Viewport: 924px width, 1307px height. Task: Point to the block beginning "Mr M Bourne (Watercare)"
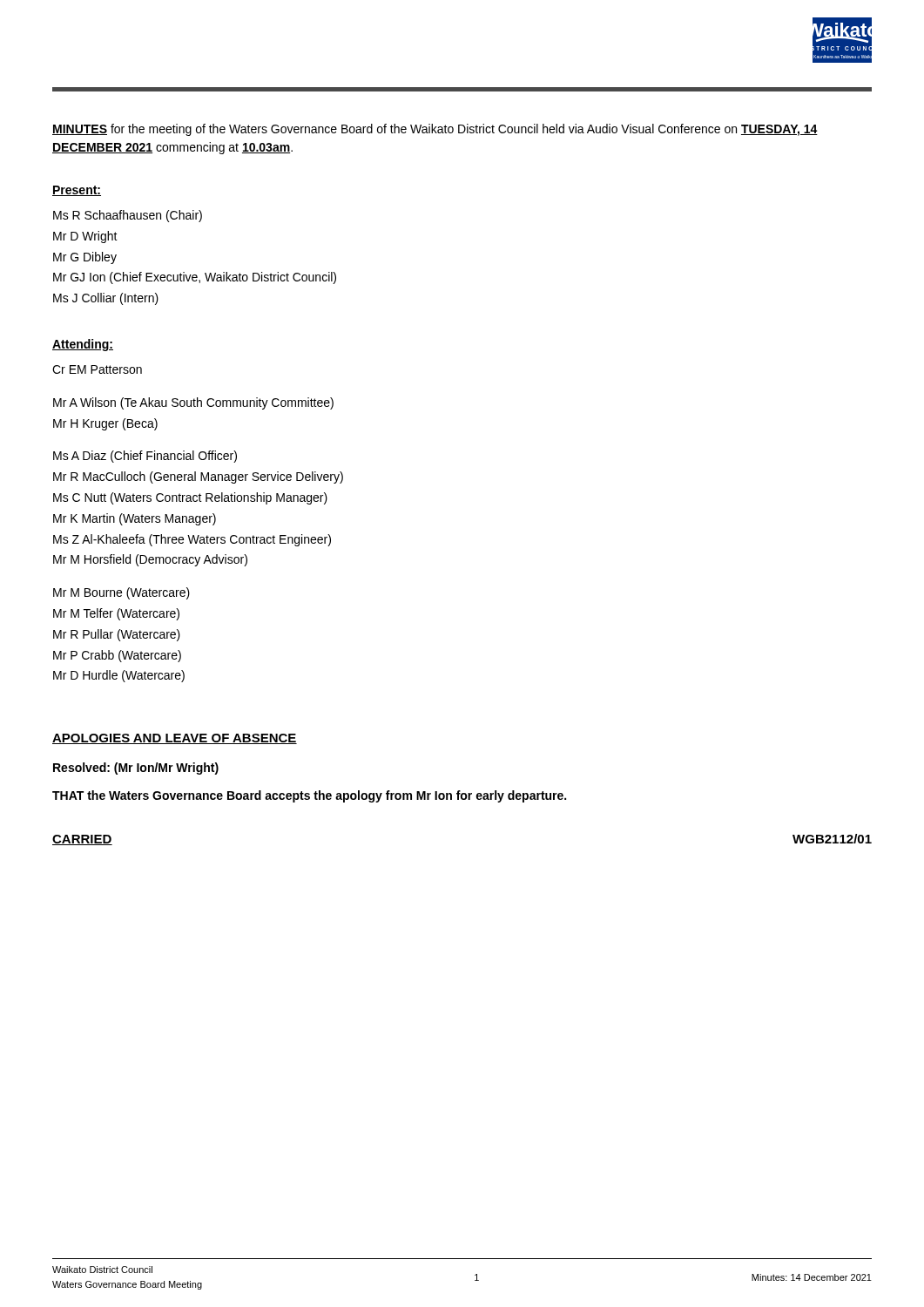121,634
